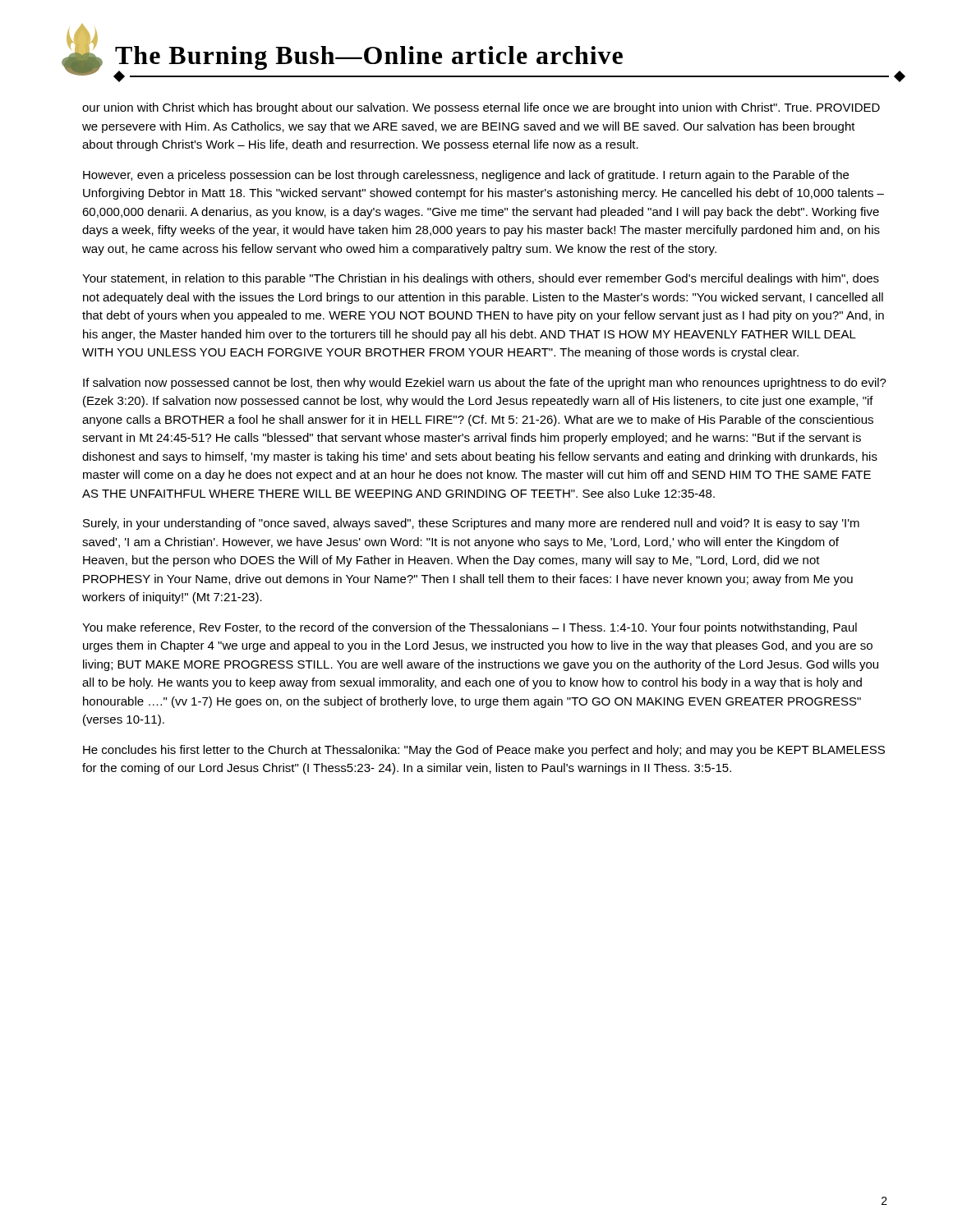Click the passage that begins "Surely, in your understanding"
Image resolution: width=953 pixels, height=1232 pixels.
(485, 560)
